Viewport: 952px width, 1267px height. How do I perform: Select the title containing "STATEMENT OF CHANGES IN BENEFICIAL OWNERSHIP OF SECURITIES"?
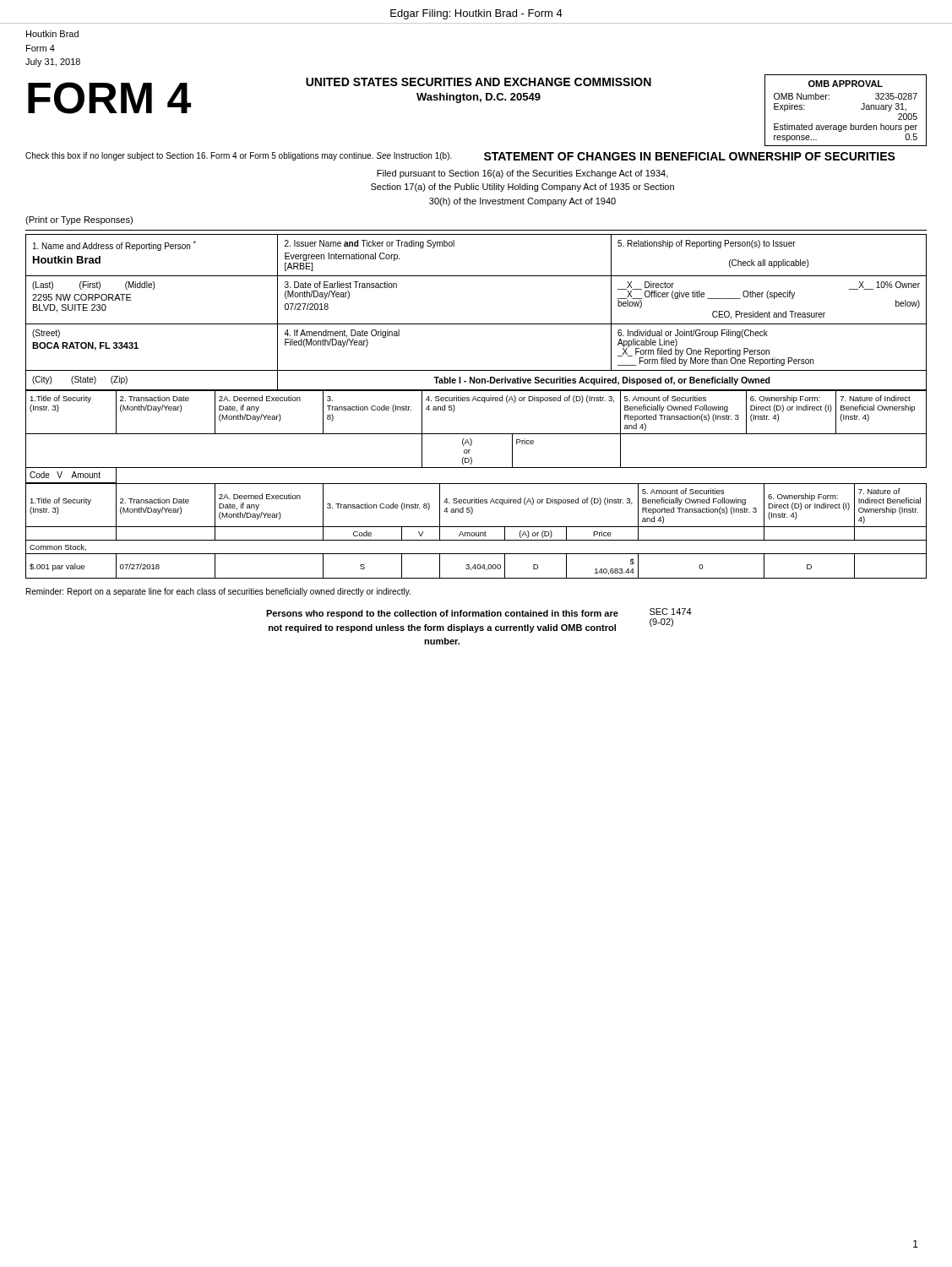(689, 156)
